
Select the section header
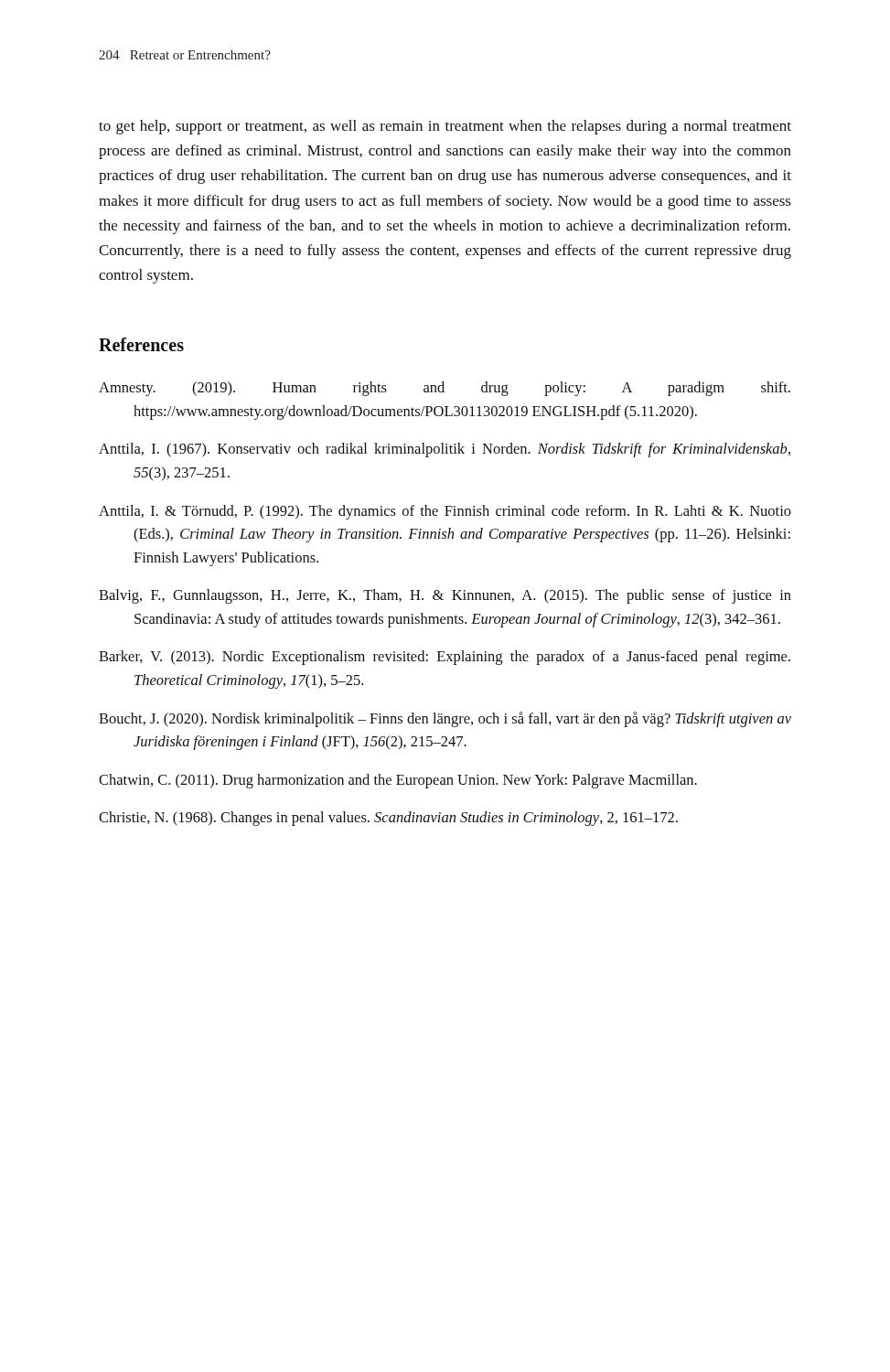coord(141,345)
